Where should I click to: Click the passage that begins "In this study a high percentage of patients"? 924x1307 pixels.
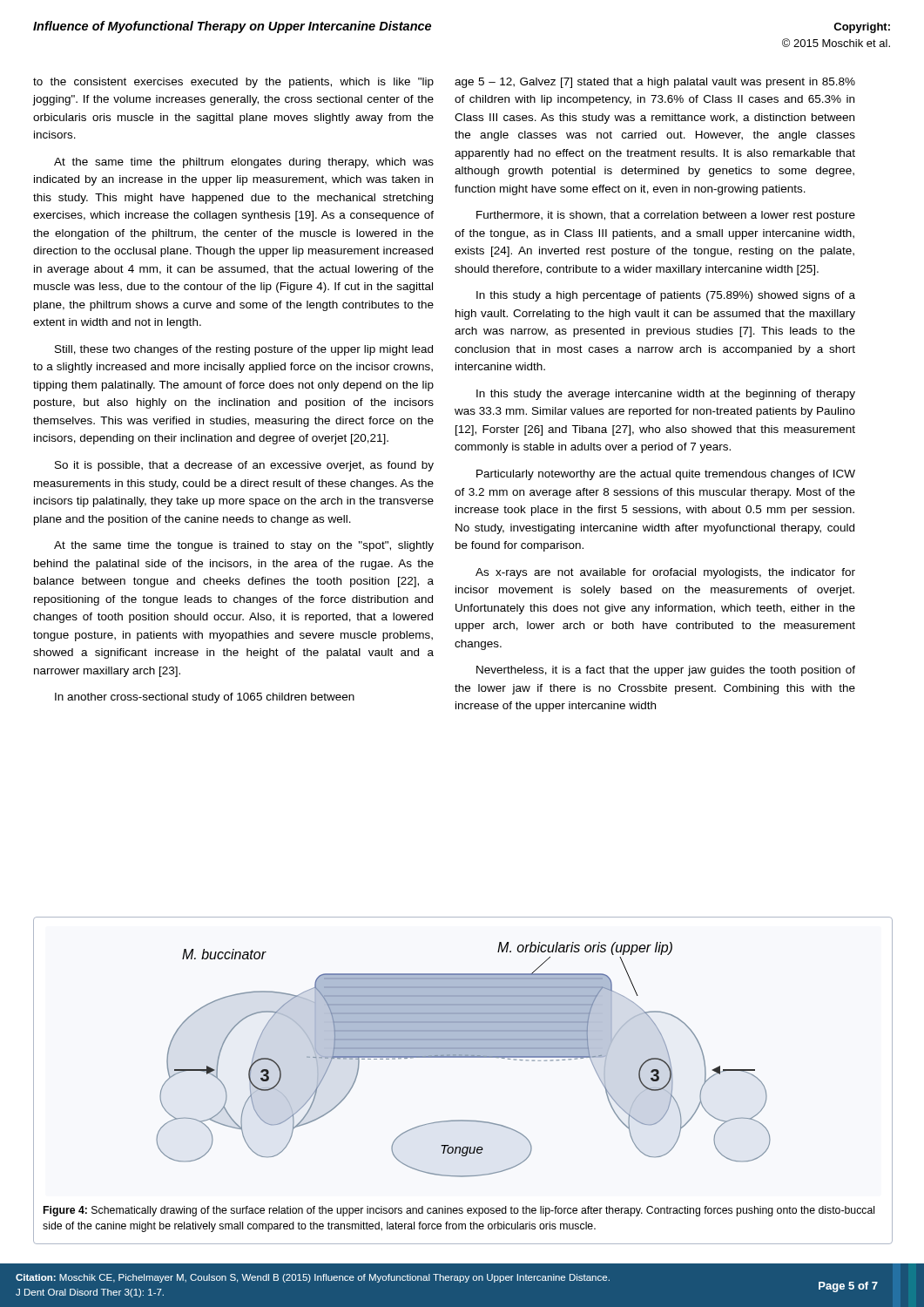pyautogui.click(x=655, y=331)
